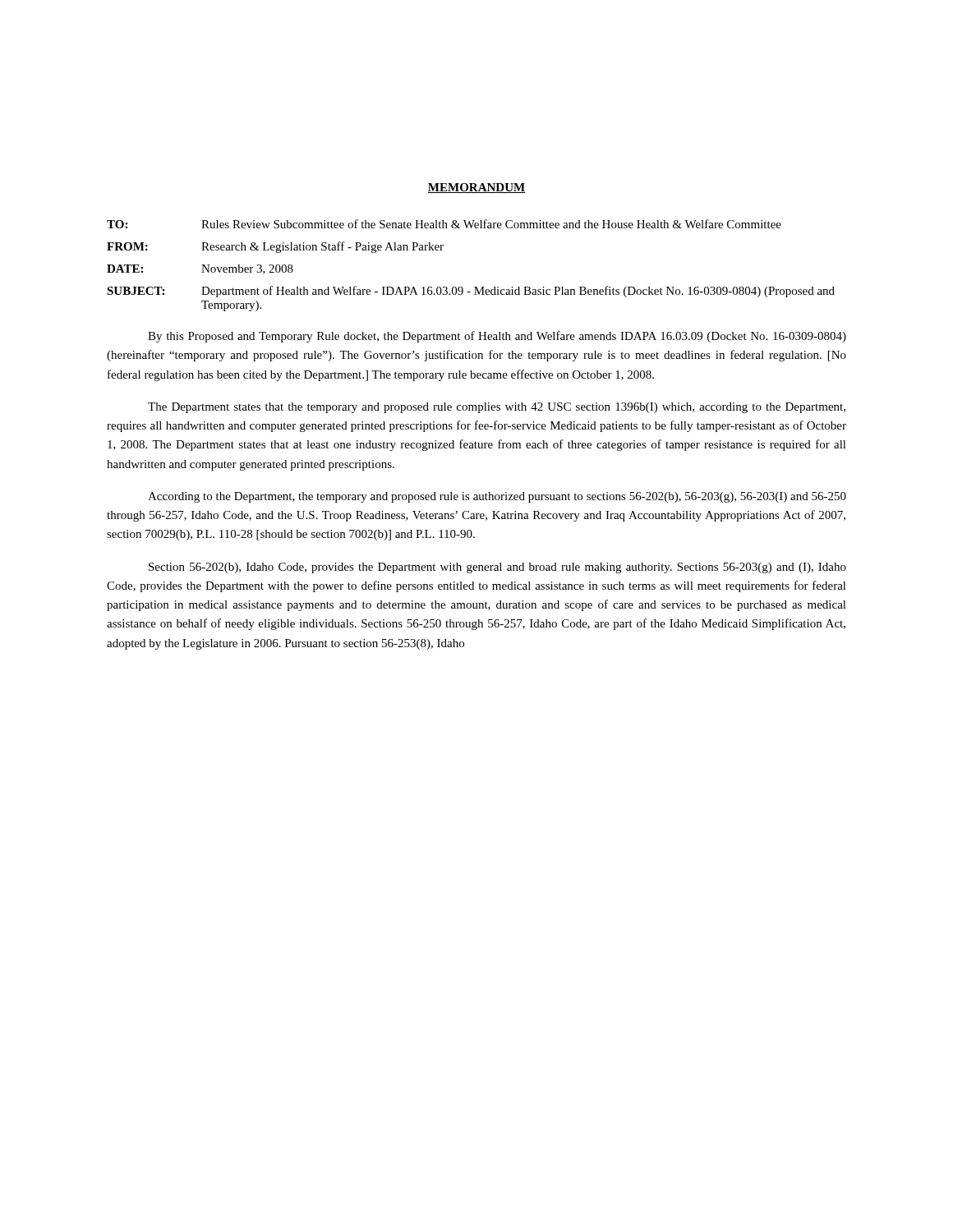Find the text block that says "Section 56-202(b), Idaho Code, provides the Department with"
The height and width of the screenshot is (1232, 953).
point(476,604)
